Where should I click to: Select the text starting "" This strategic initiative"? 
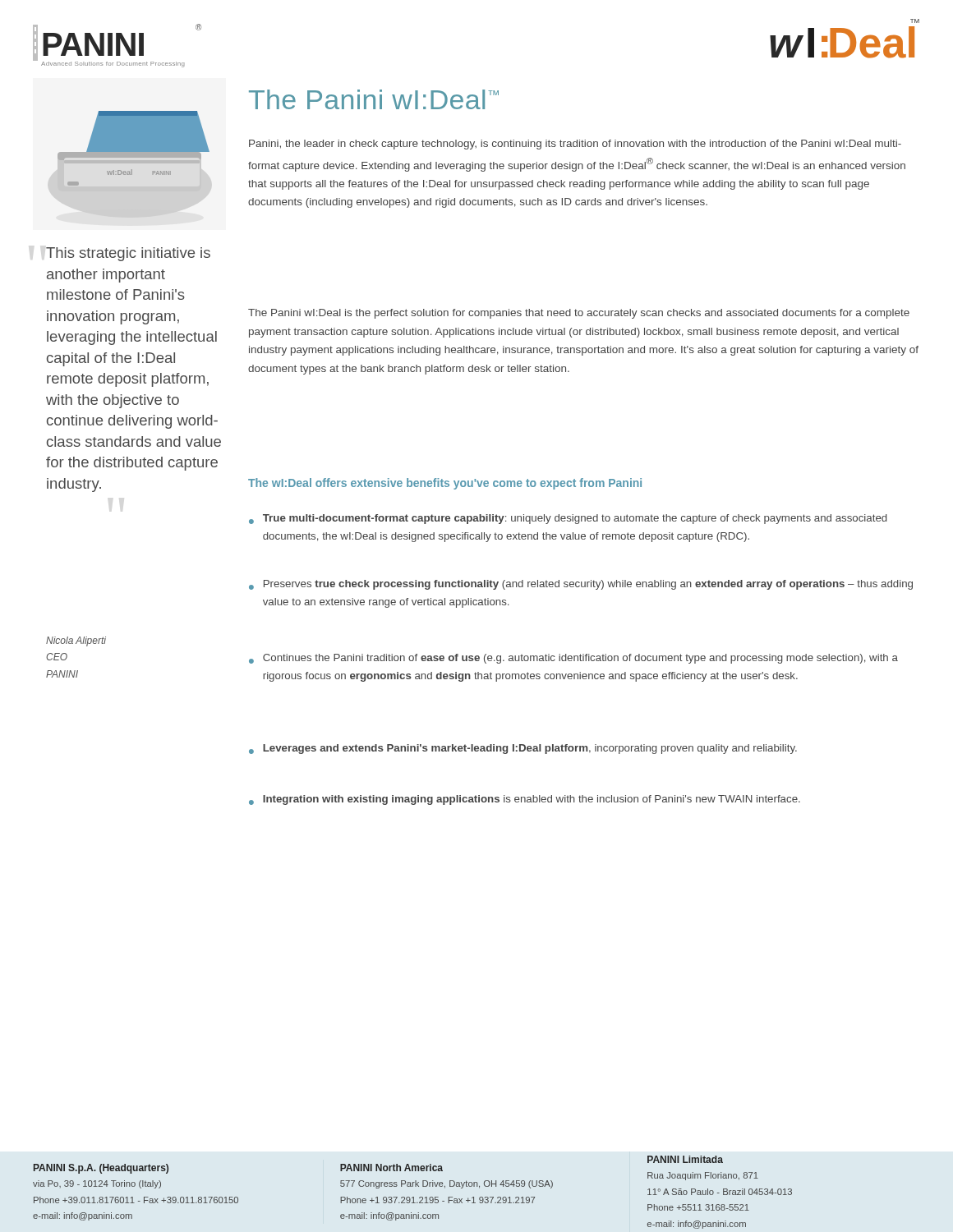click(x=129, y=377)
